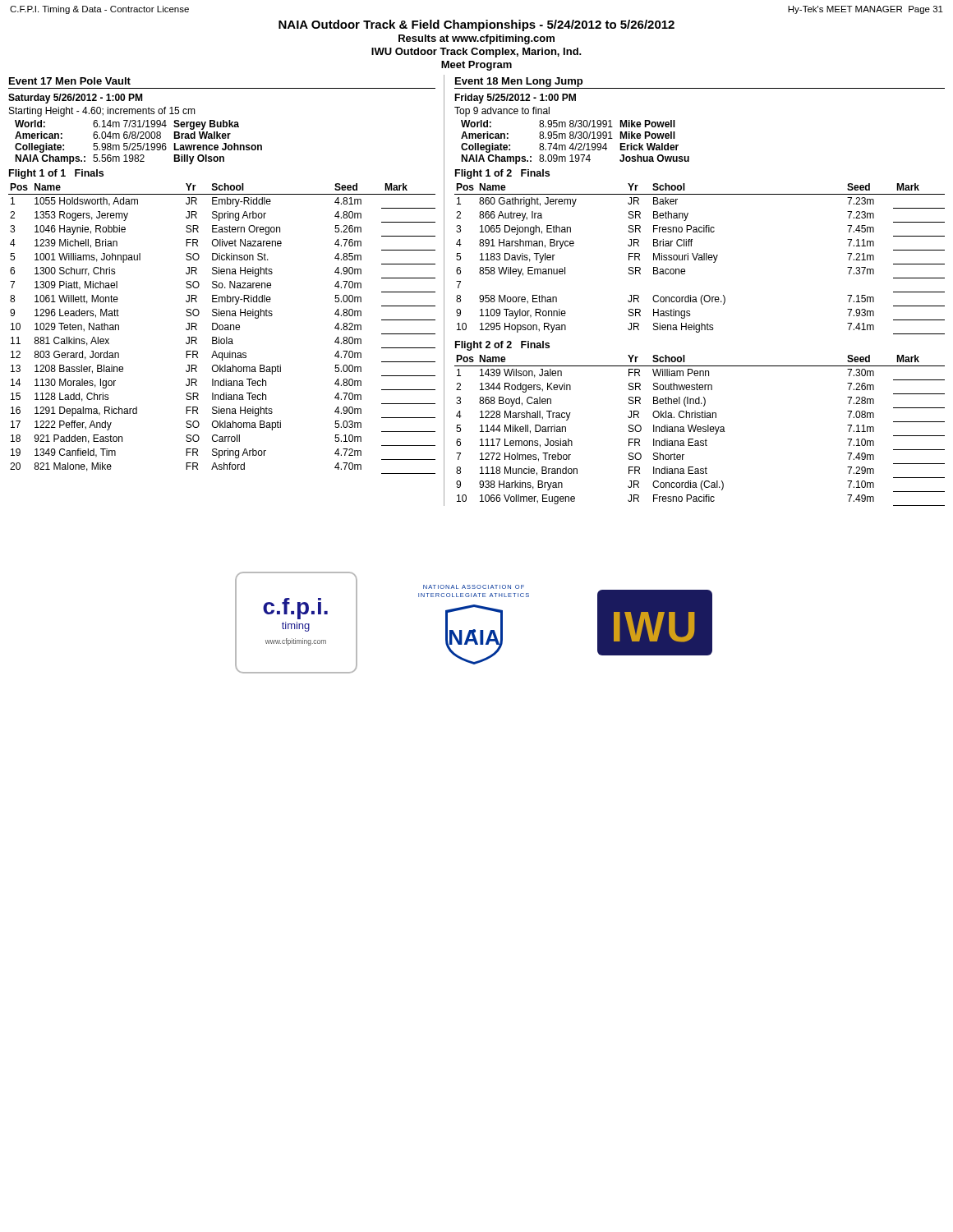Click where it says "Event 17 Men Pole Vault"

pos(69,81)
